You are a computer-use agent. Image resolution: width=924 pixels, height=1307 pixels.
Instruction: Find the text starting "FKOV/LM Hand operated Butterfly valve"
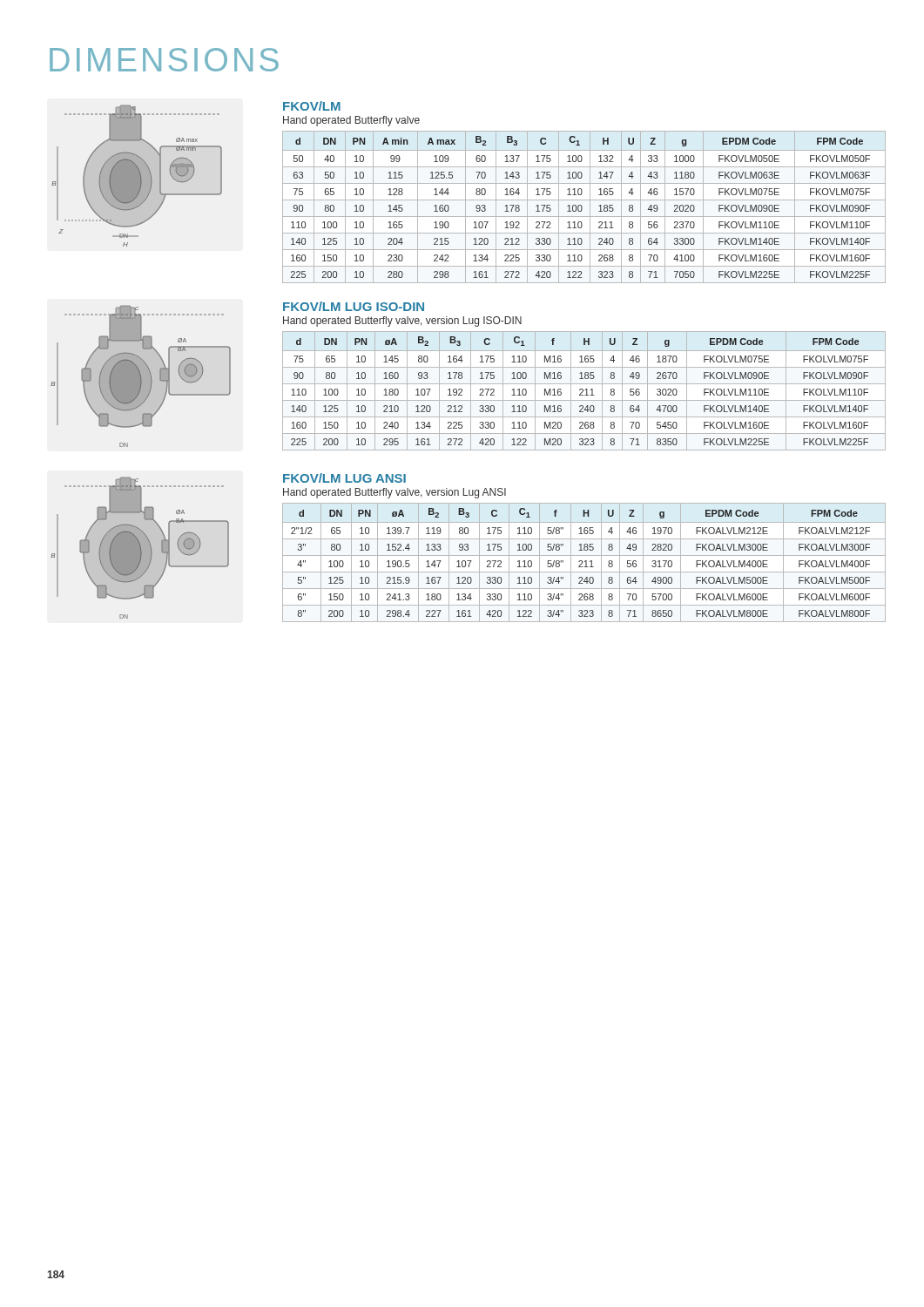312,106
